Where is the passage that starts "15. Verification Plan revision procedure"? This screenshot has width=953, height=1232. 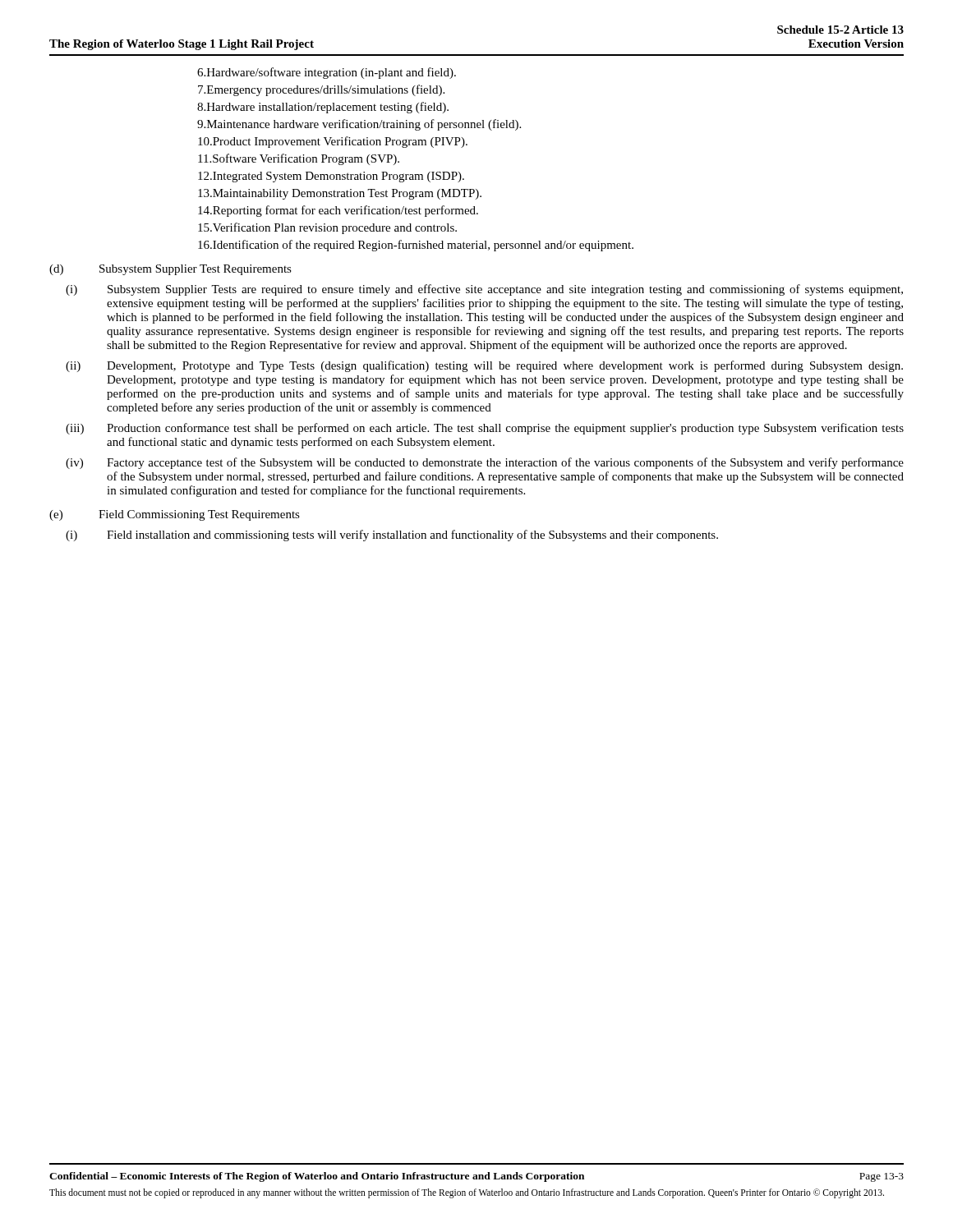pyautogui.click(x=327, y=228)
